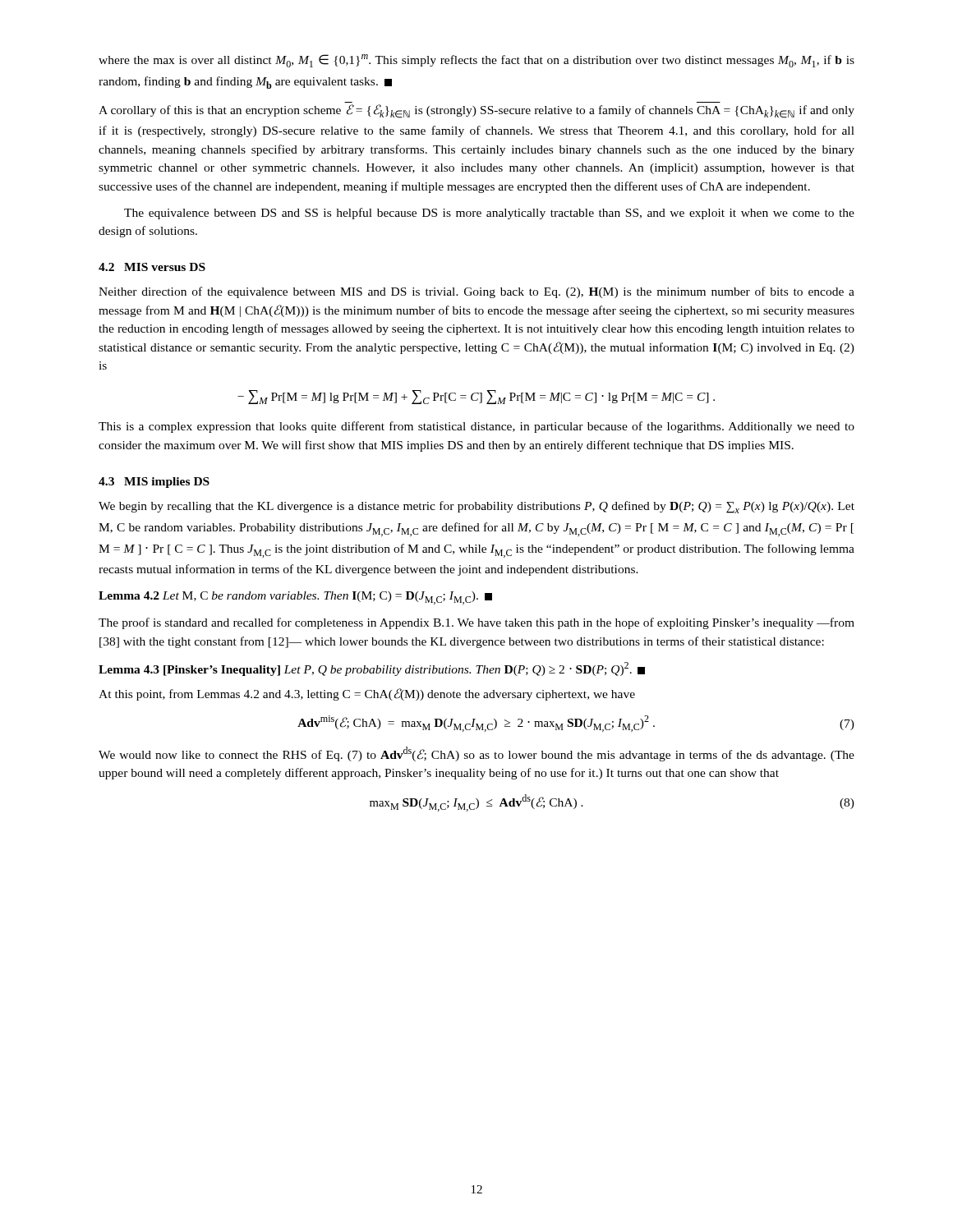953x1232 pixels.
Task: Locate the block of text that opens with "This is a complex expression"
Action: (476, 436)
